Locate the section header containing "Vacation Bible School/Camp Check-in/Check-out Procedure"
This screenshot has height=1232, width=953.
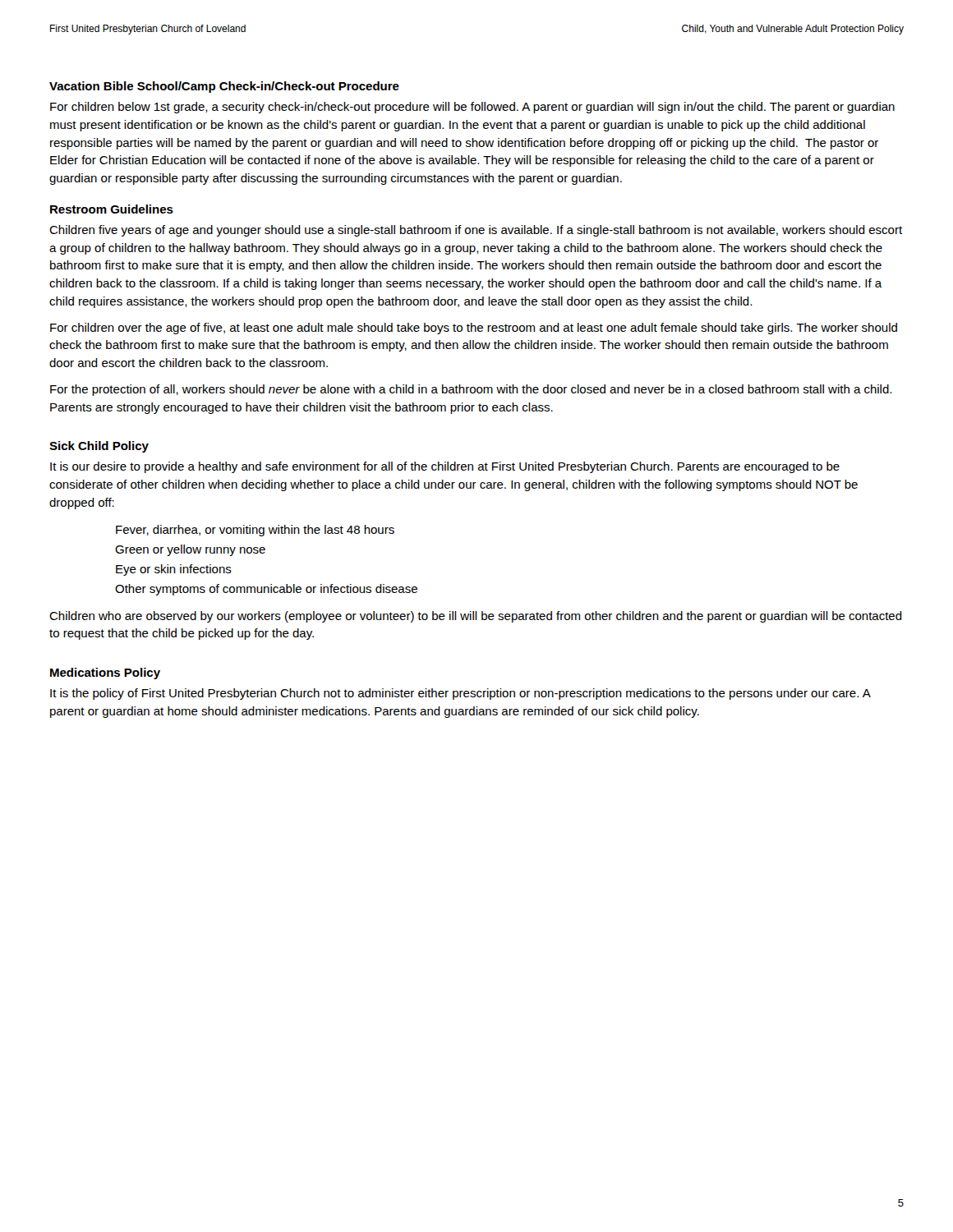224,86
